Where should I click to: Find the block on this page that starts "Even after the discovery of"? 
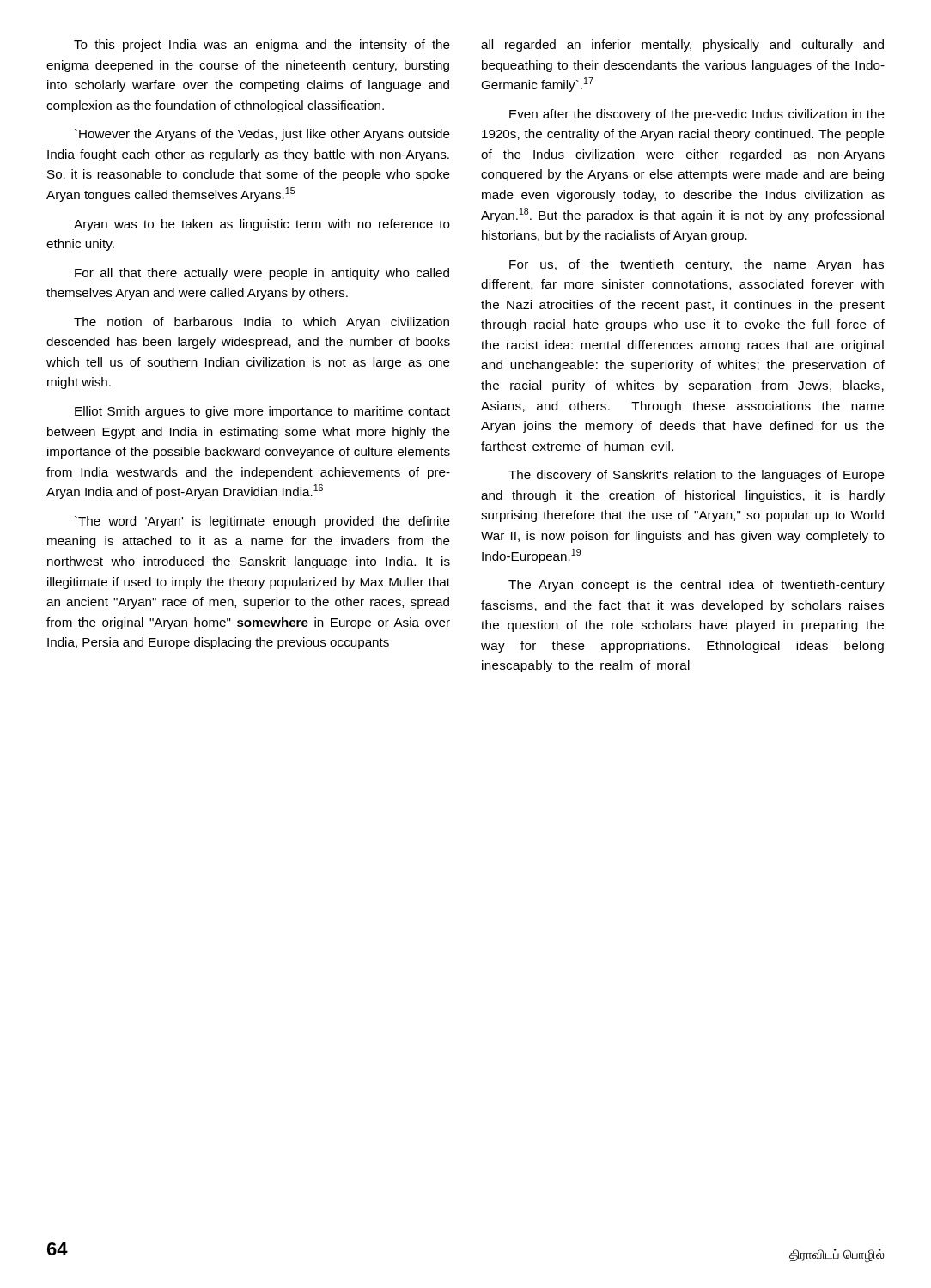(683, 174)
